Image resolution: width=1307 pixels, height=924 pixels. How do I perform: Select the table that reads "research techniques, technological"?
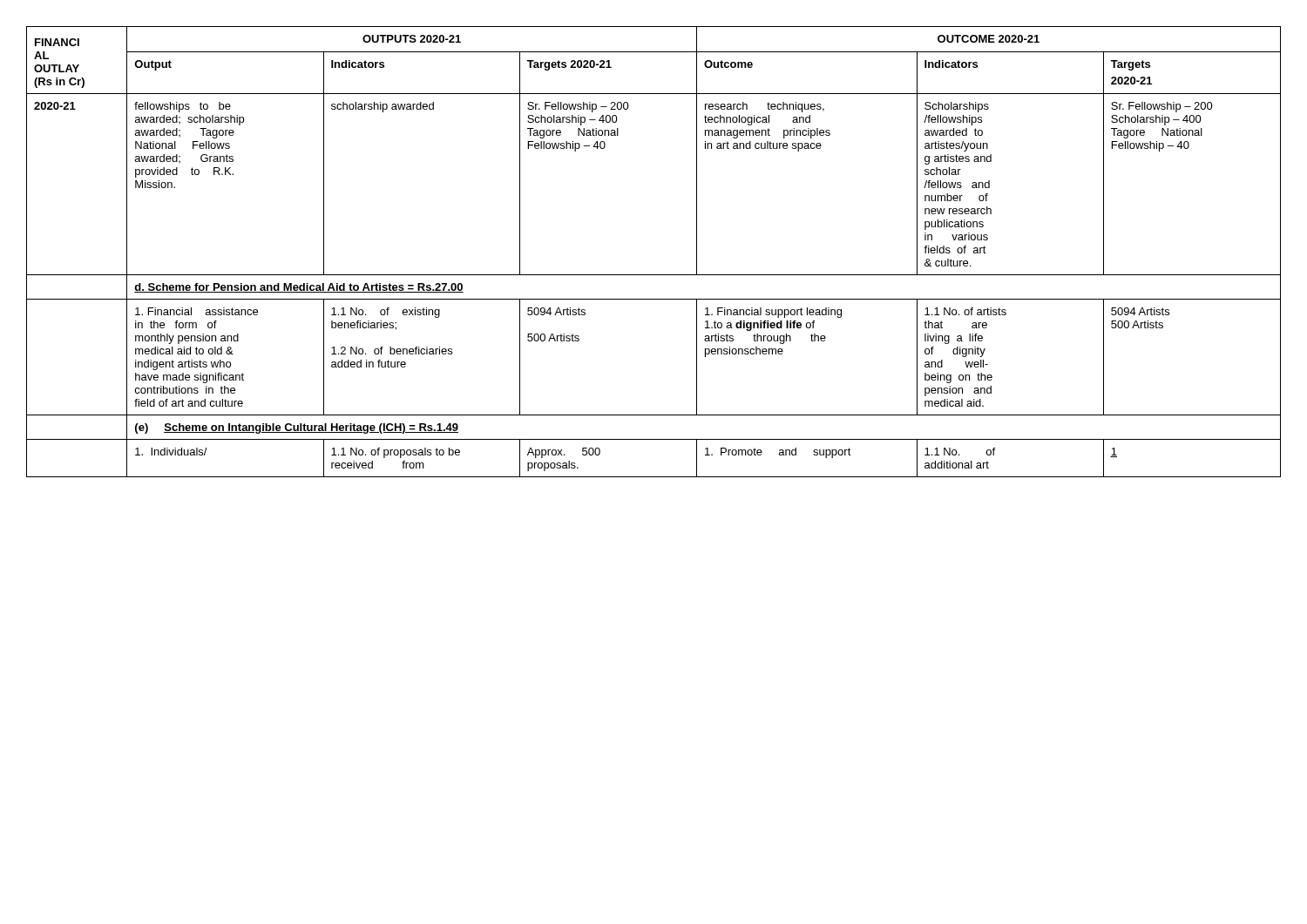pos(654,252)
